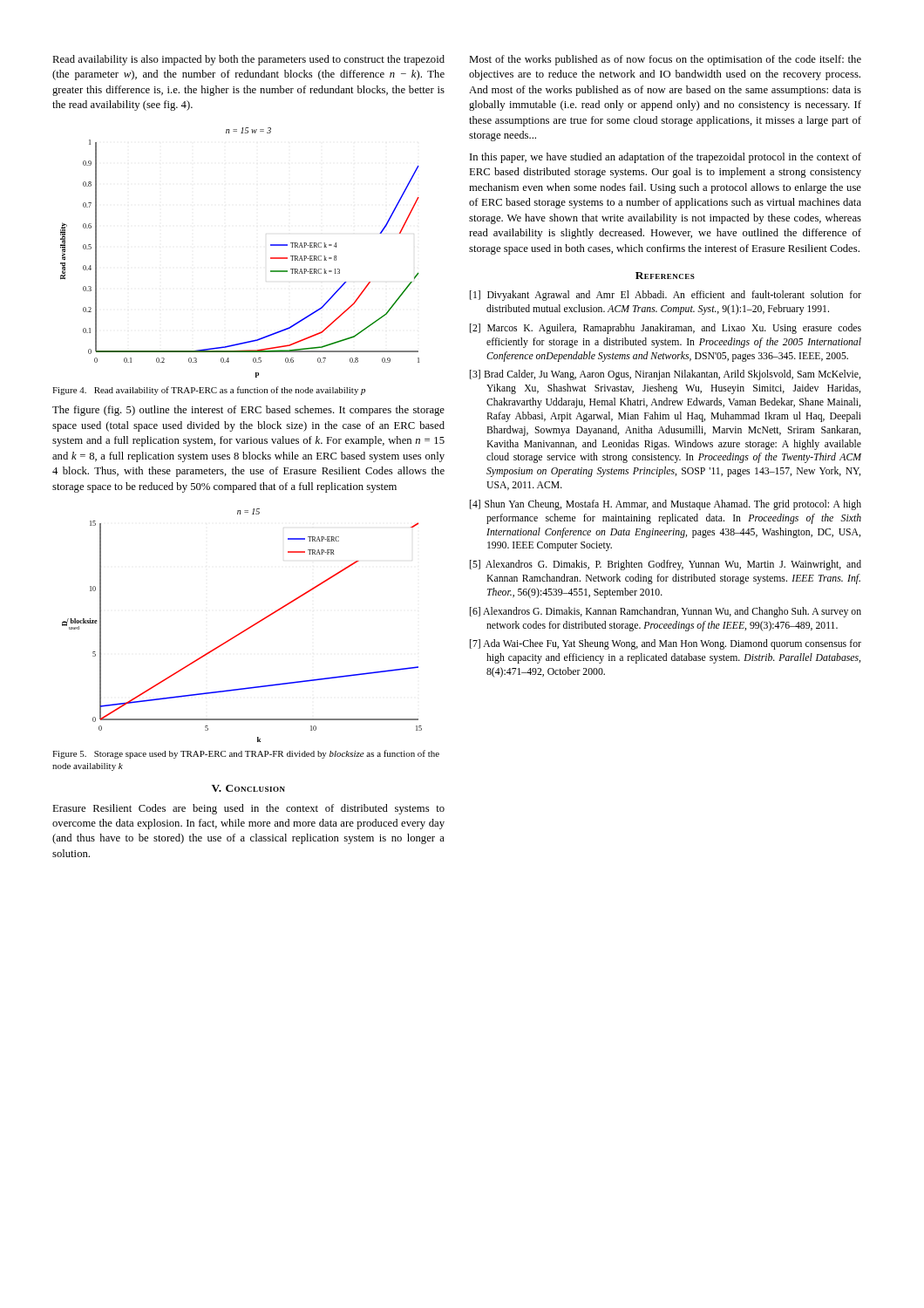This screenshot has height=1308, width=924.
Task: Click on the list item containing "[2] Marcos K. Aguilera, Ramaprabhu Janakiraman, and Lixao"
Action: pyautogui.click(x=665, y=342)
